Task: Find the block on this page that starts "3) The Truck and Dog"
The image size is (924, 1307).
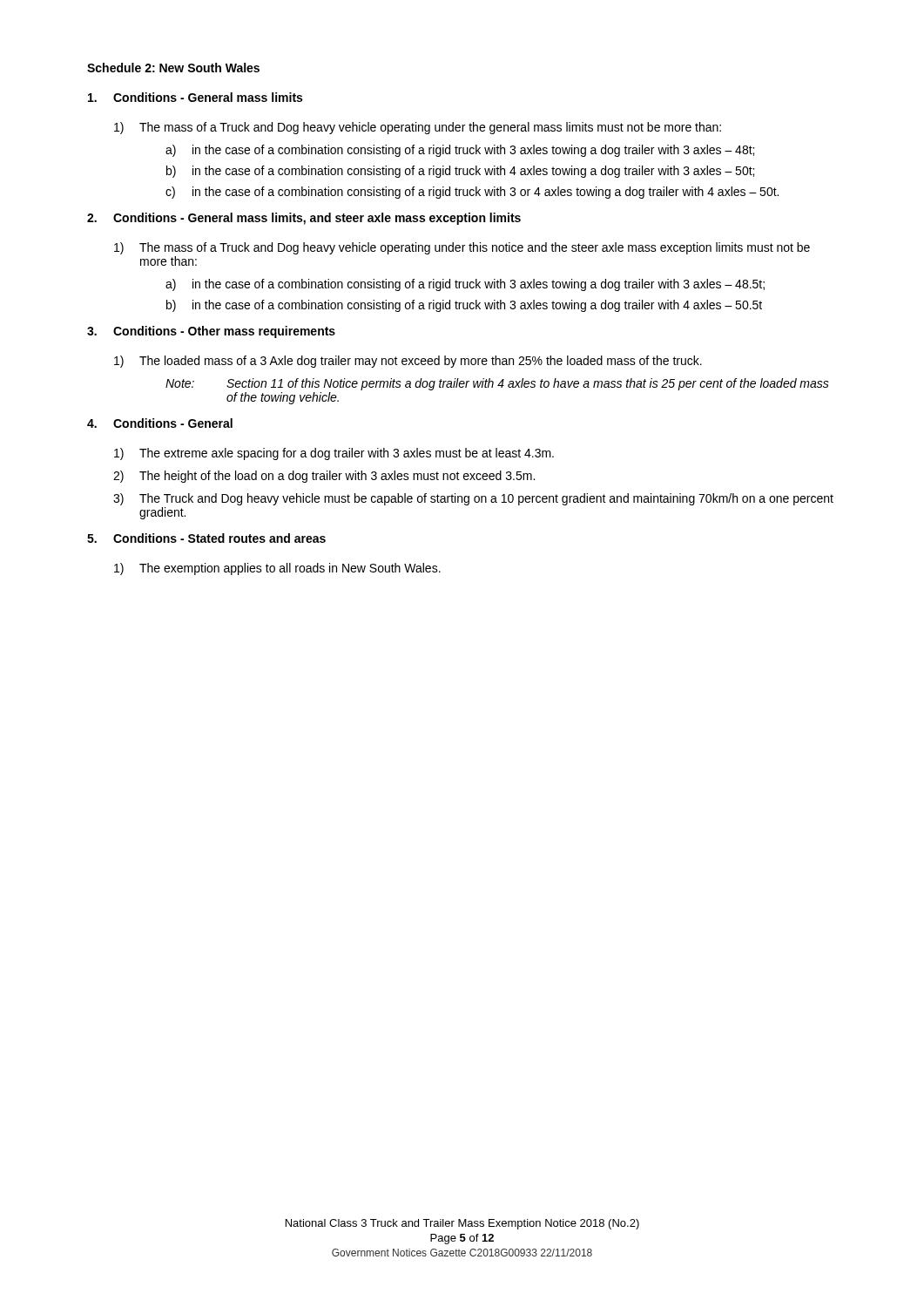Action: tap(475, 505)
